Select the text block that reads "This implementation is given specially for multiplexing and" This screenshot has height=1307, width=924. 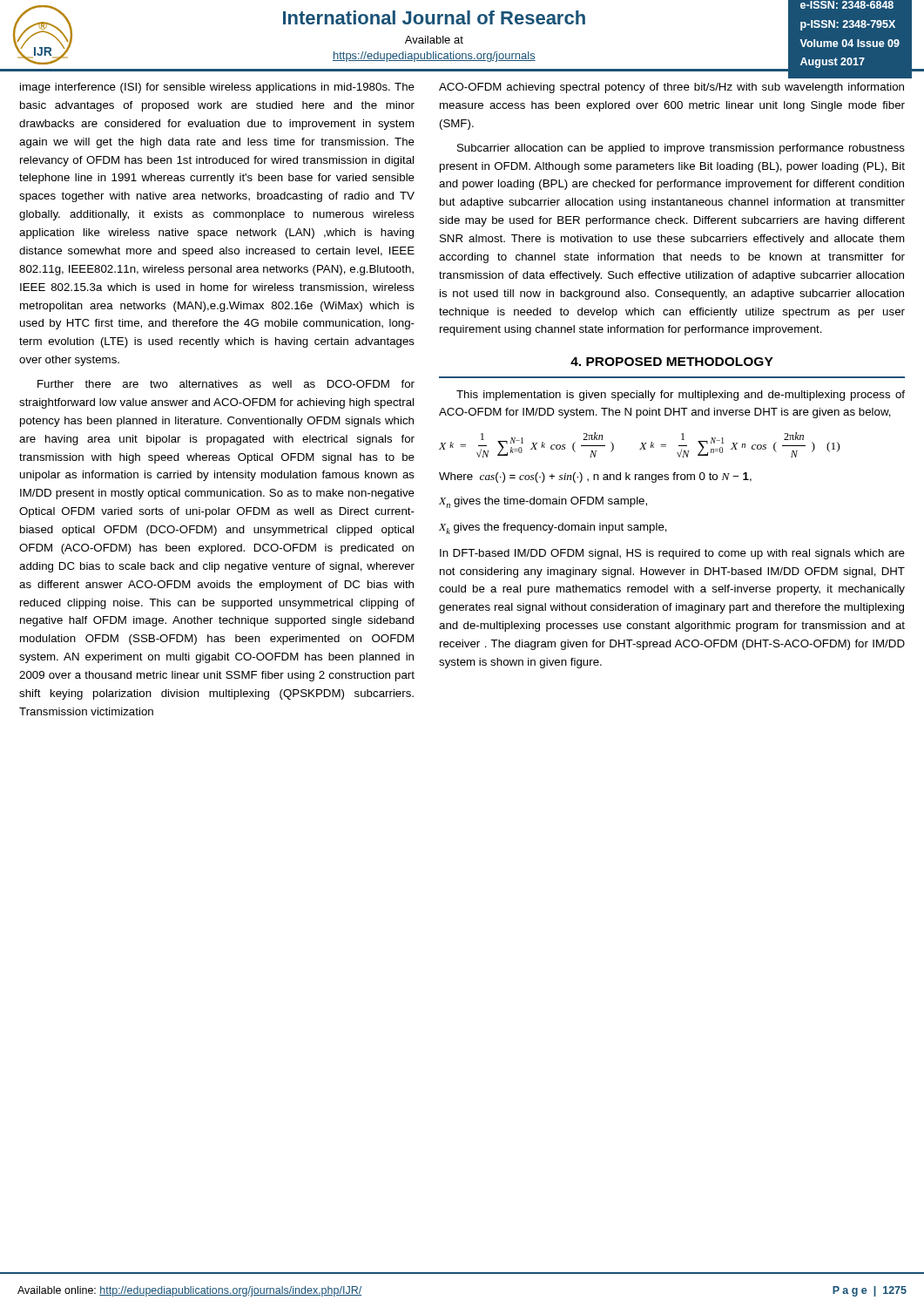click(x=672, y=404)
